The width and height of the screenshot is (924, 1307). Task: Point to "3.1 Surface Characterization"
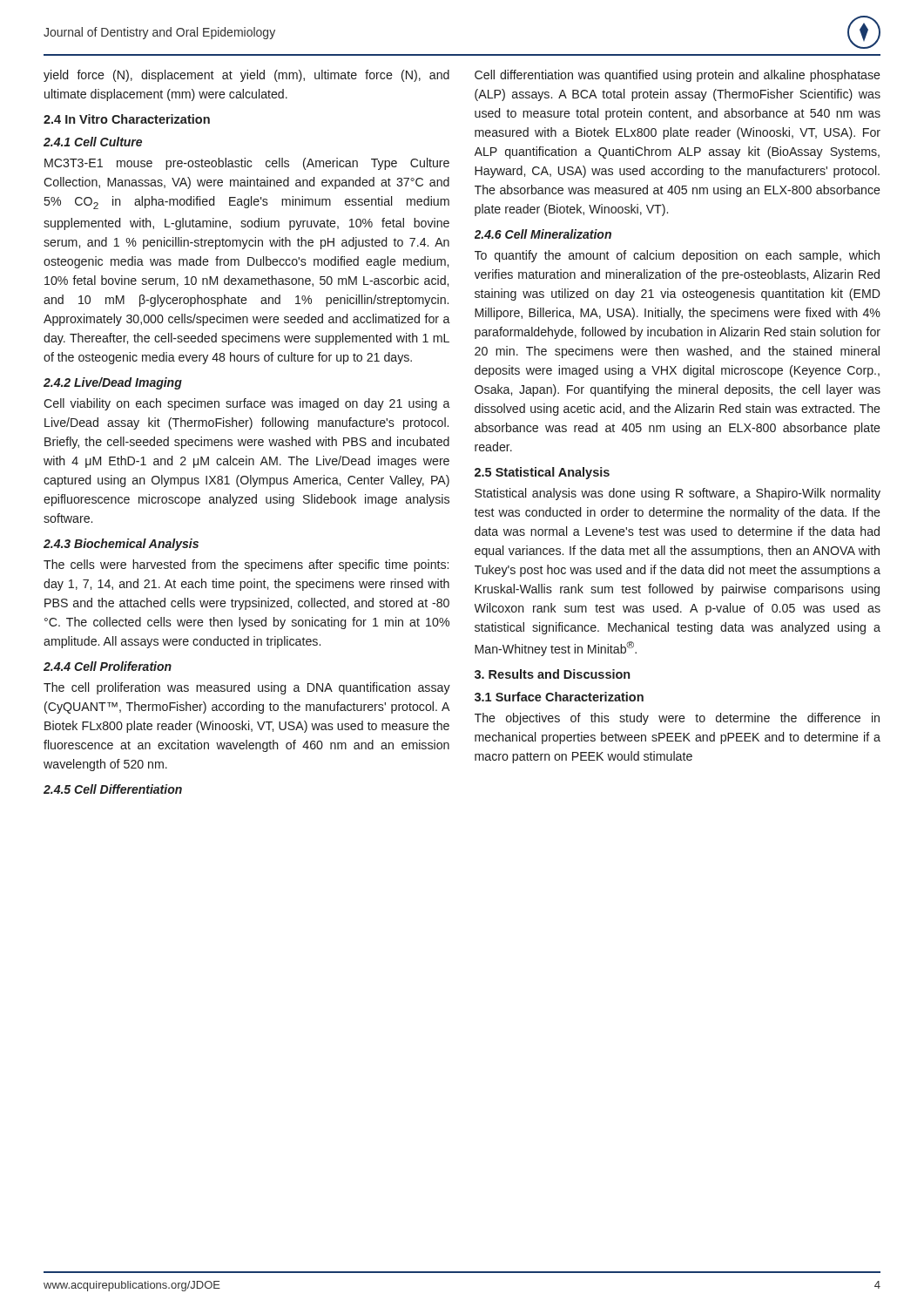click(559, 697)
